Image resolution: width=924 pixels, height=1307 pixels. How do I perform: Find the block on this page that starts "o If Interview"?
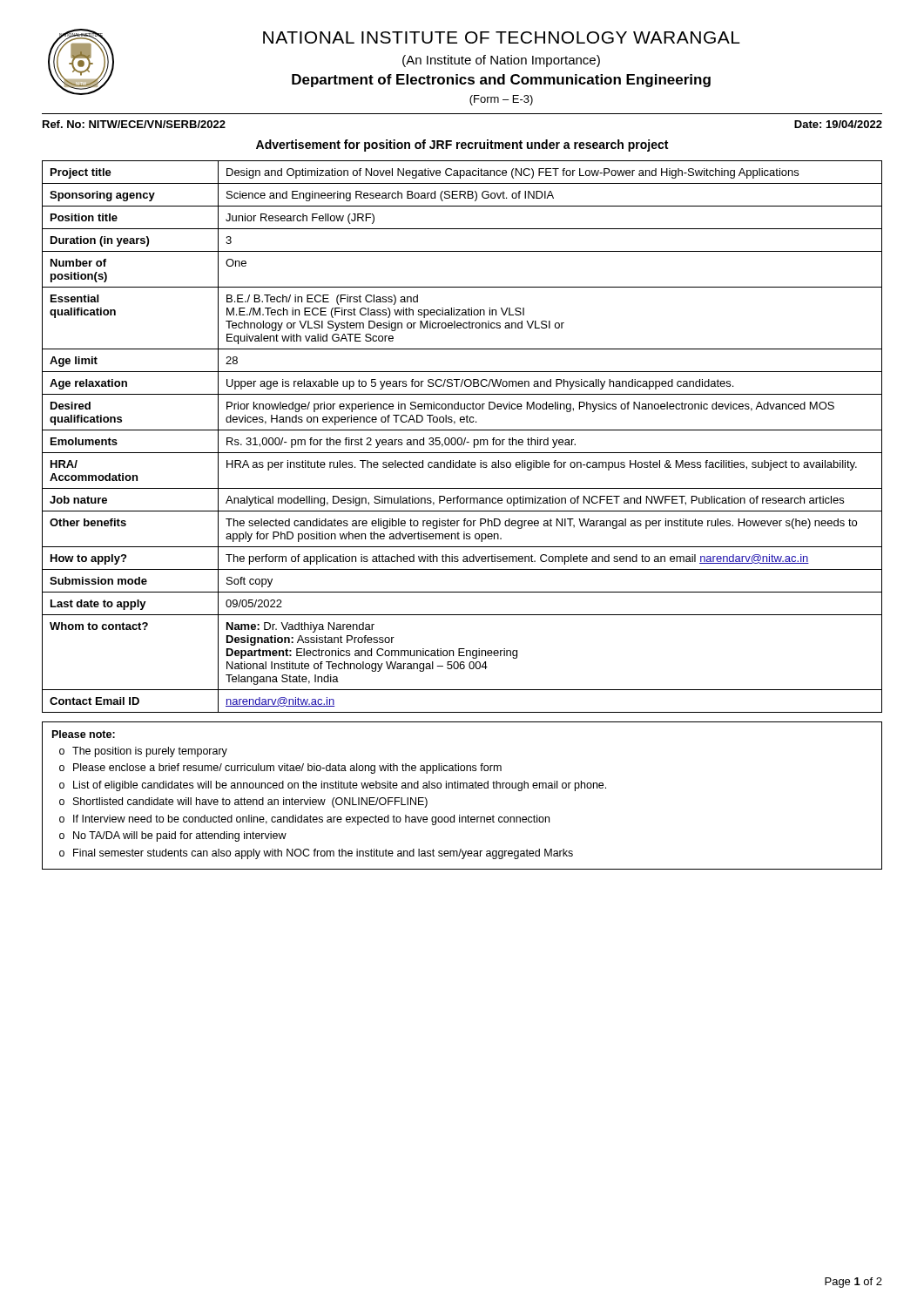click(462, 819)
